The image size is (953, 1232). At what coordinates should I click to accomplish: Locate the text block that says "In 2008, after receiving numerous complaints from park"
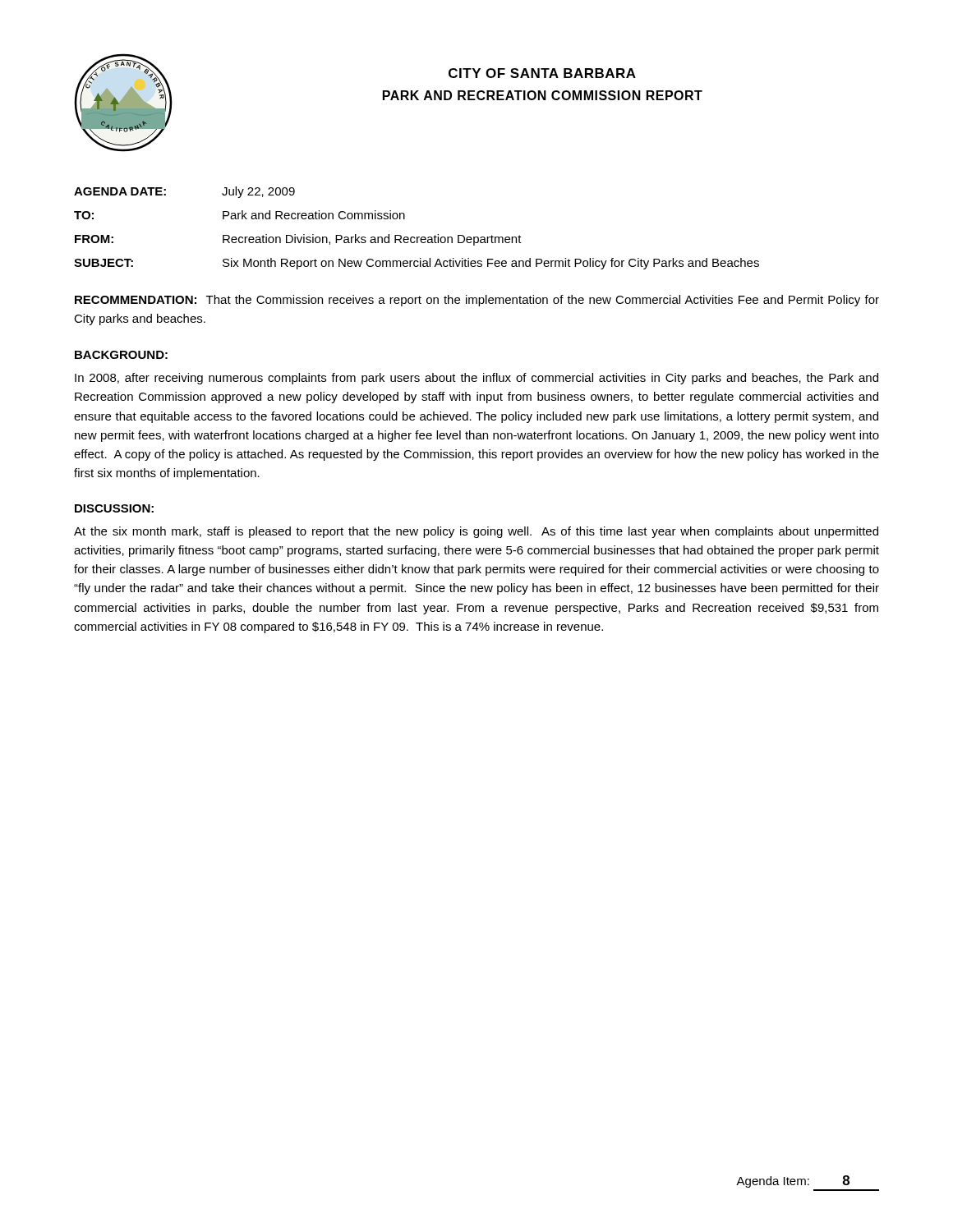click(476, 425)
